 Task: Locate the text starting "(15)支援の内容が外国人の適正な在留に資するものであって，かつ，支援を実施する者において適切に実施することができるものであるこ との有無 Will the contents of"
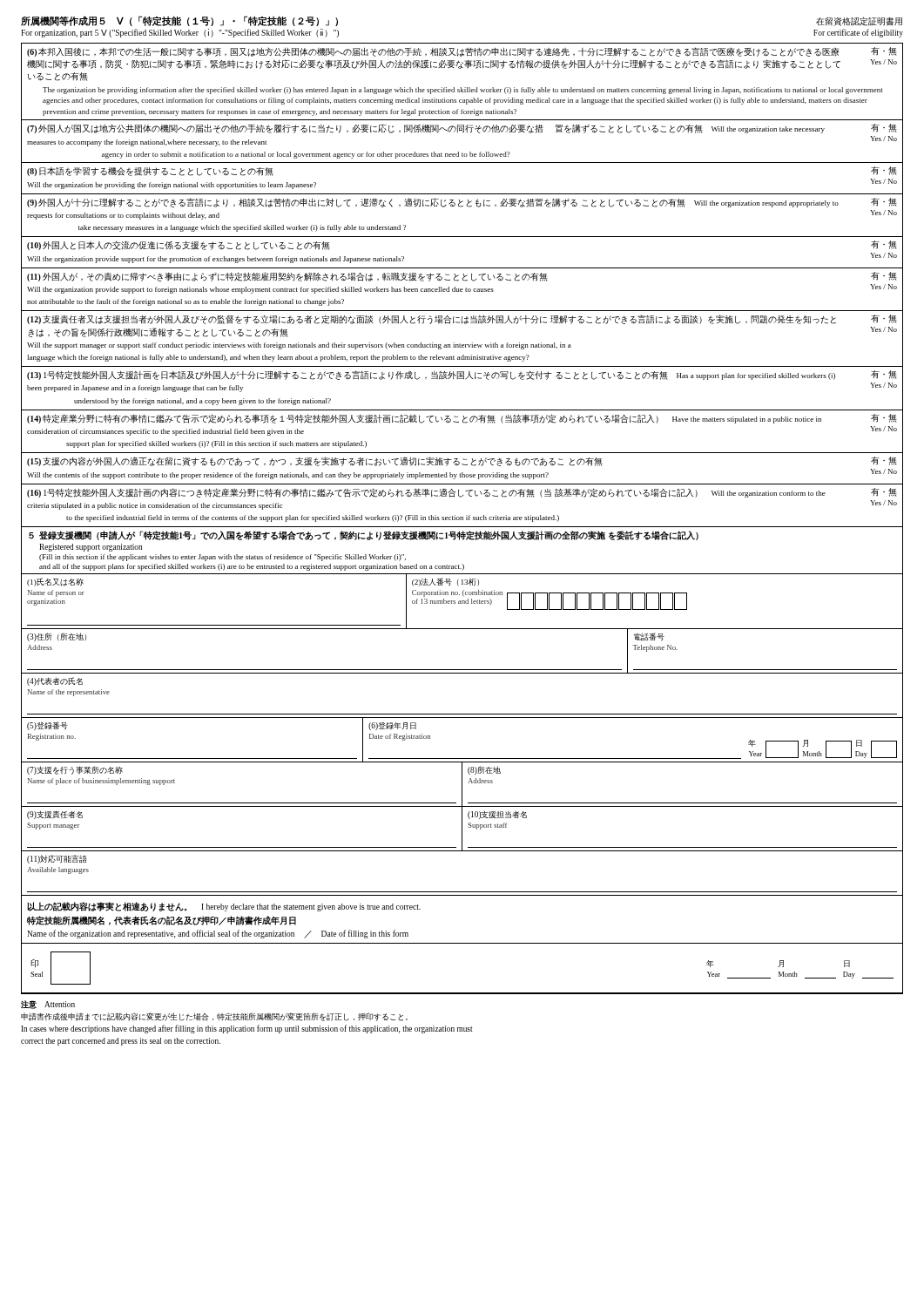pos(462,468)
